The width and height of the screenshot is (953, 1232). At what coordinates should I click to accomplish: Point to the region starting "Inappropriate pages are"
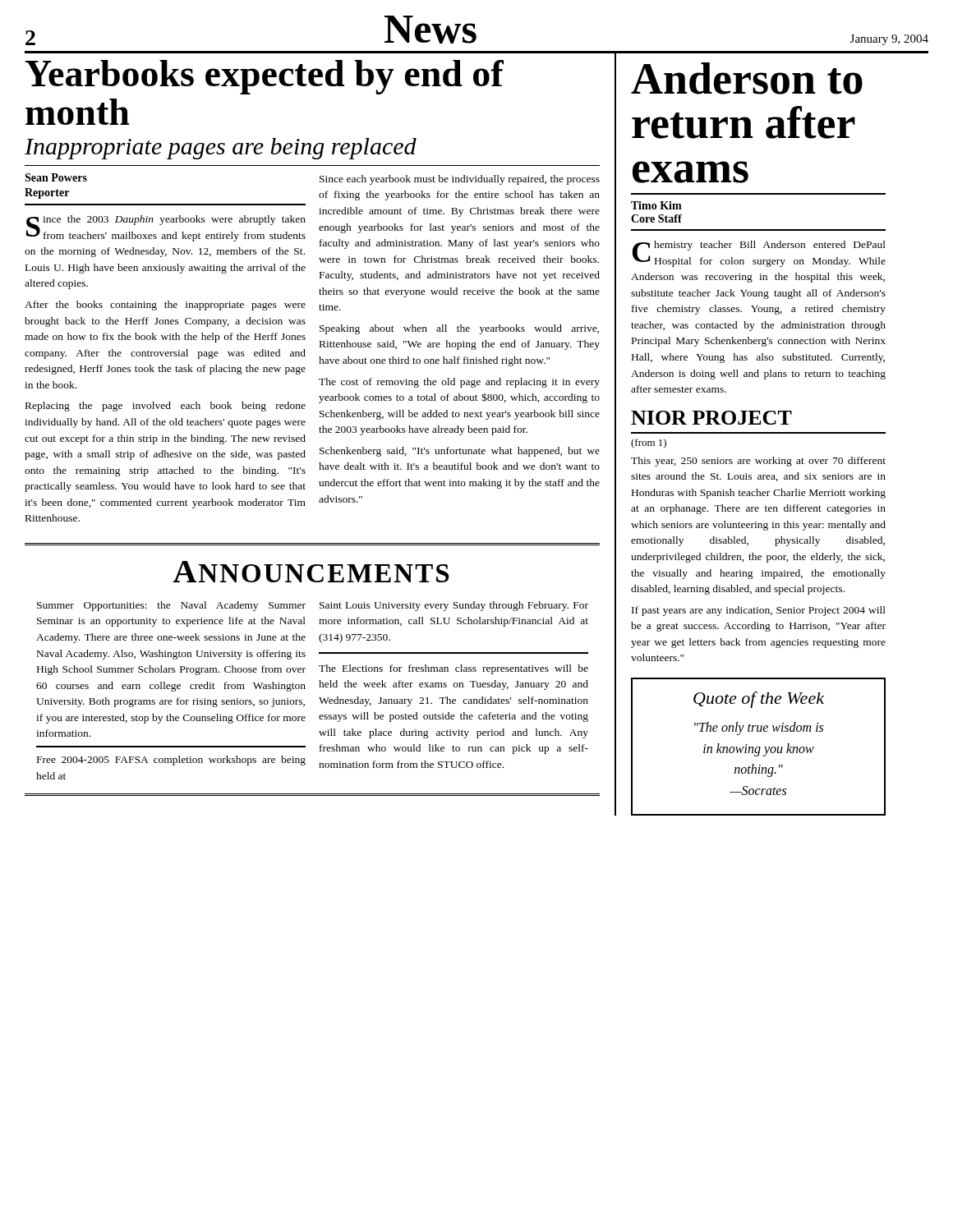click(220, 146)
